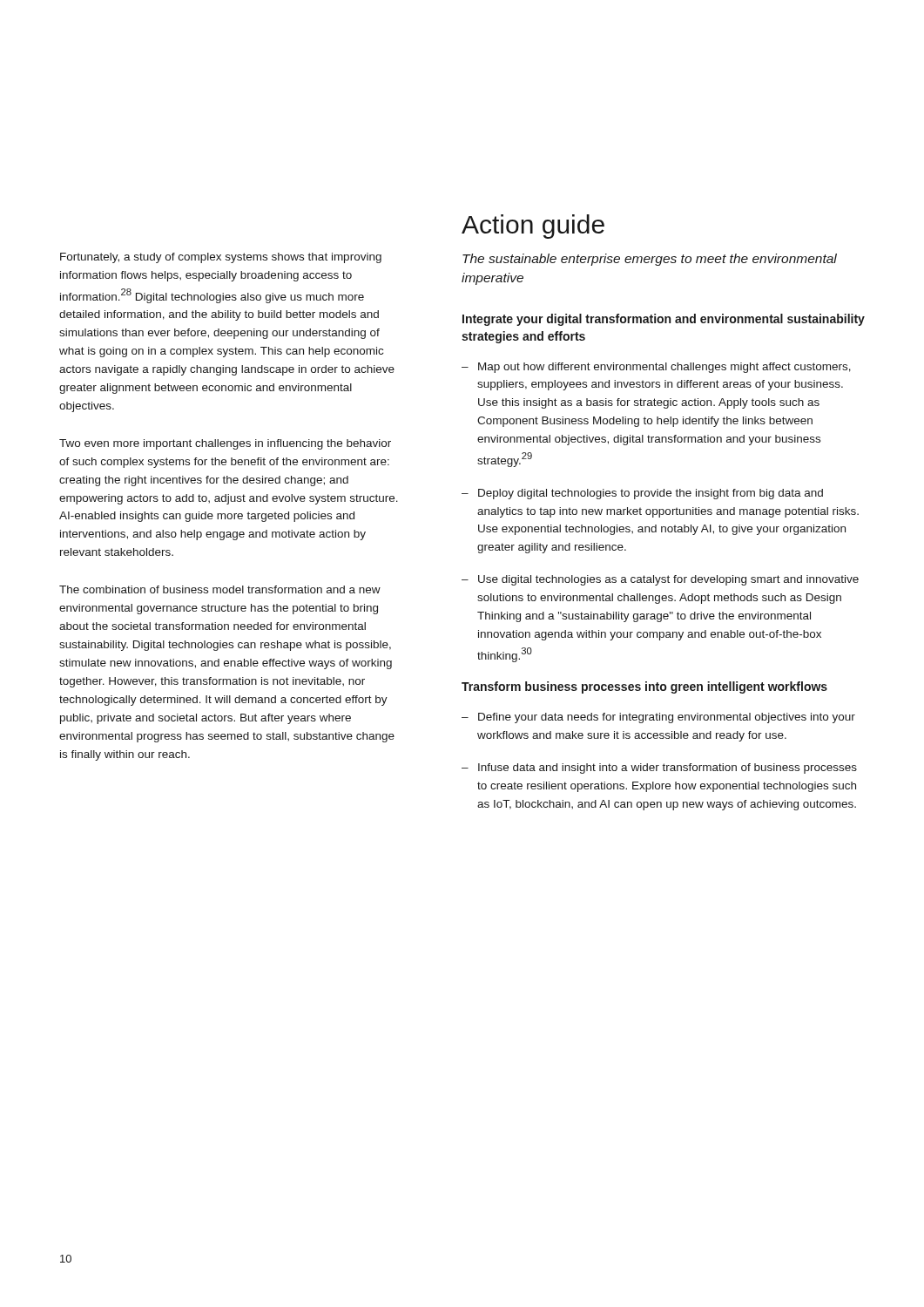The width and height of the screenshot is (924, 1307).
Task: Point to the region starting "Action guide"
Action: coord(533,224)
